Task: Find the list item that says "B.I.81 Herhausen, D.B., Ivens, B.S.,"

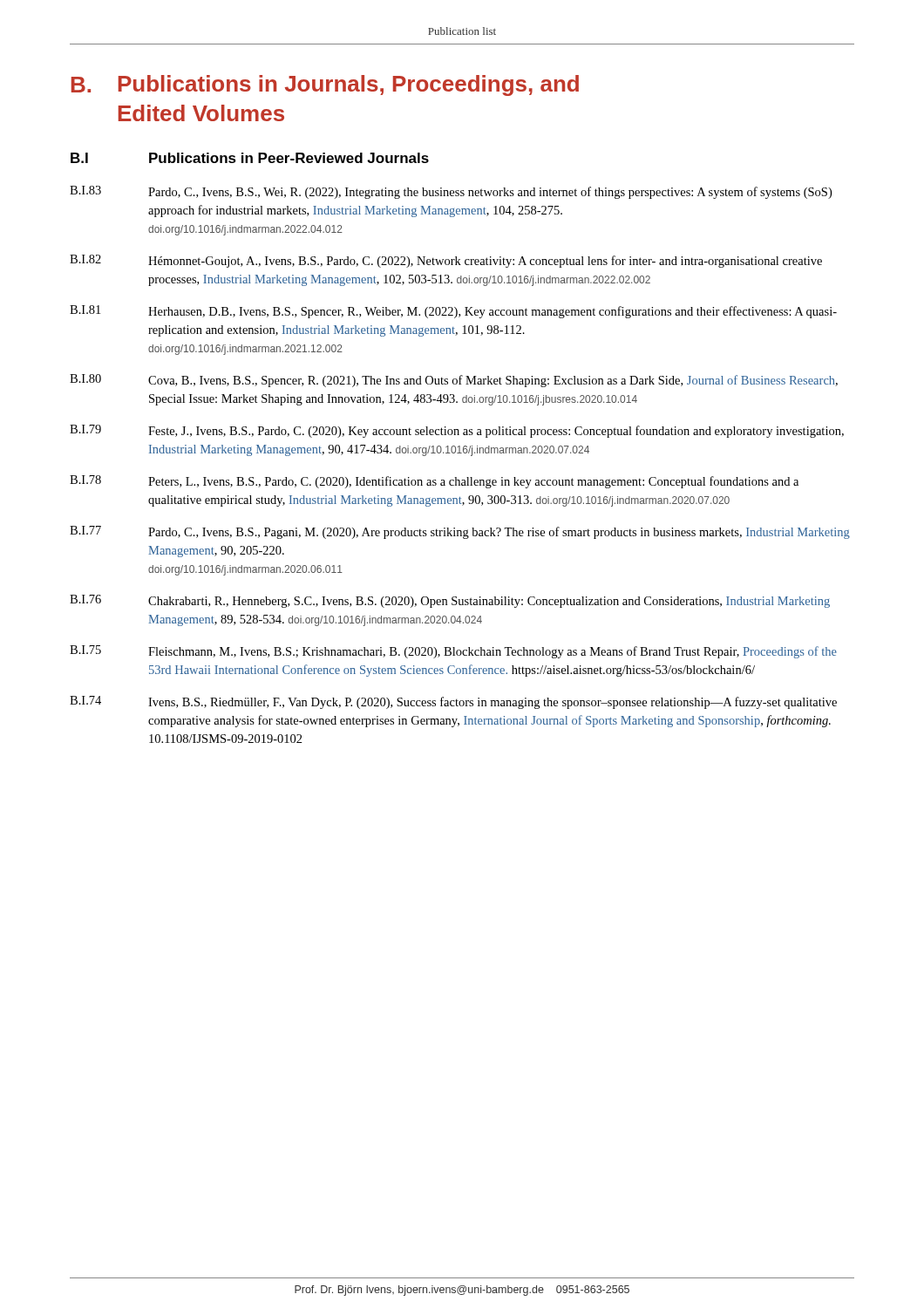Action: [462, 330]
